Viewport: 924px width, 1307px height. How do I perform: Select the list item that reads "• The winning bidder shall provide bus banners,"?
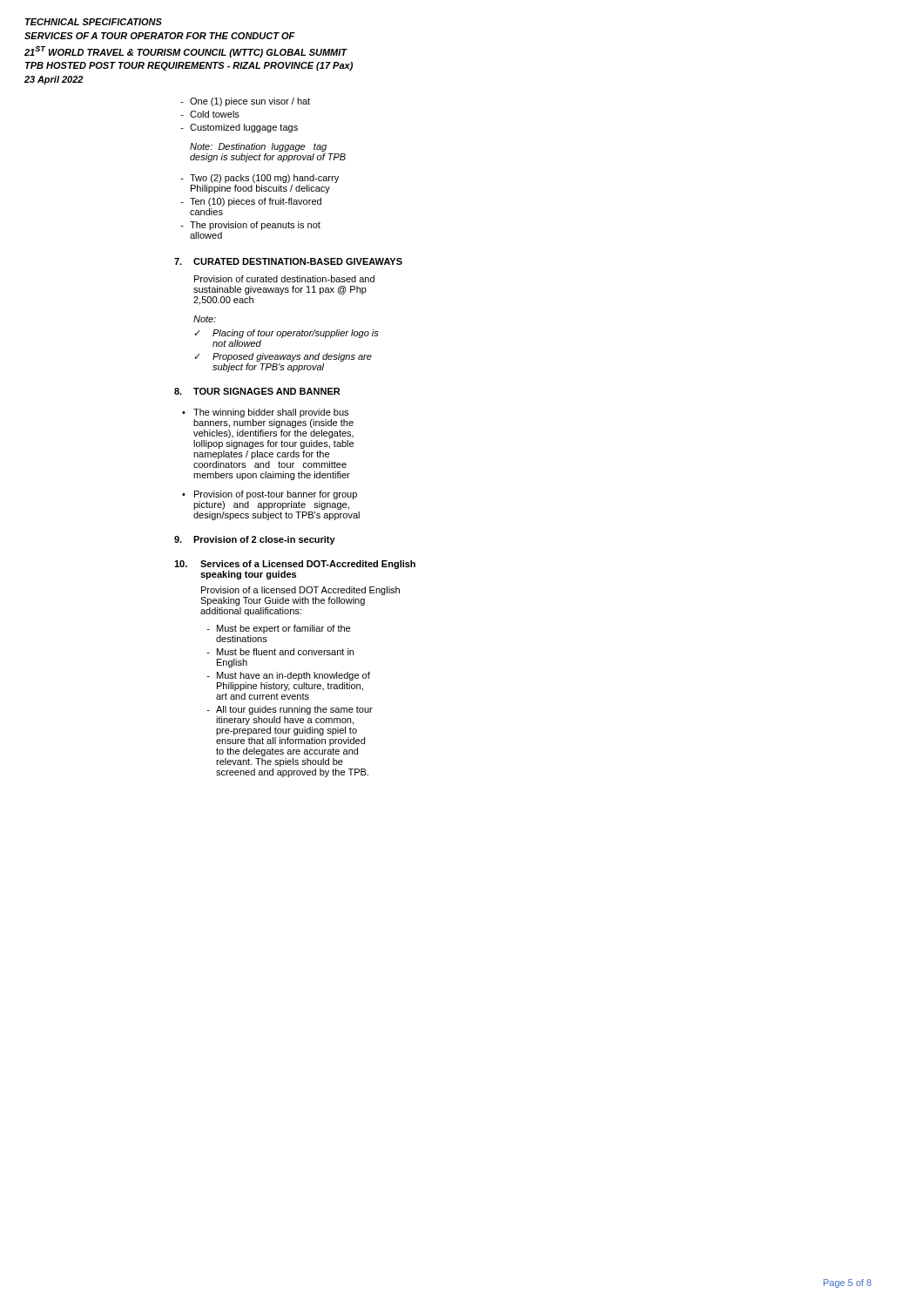[264, 443]
